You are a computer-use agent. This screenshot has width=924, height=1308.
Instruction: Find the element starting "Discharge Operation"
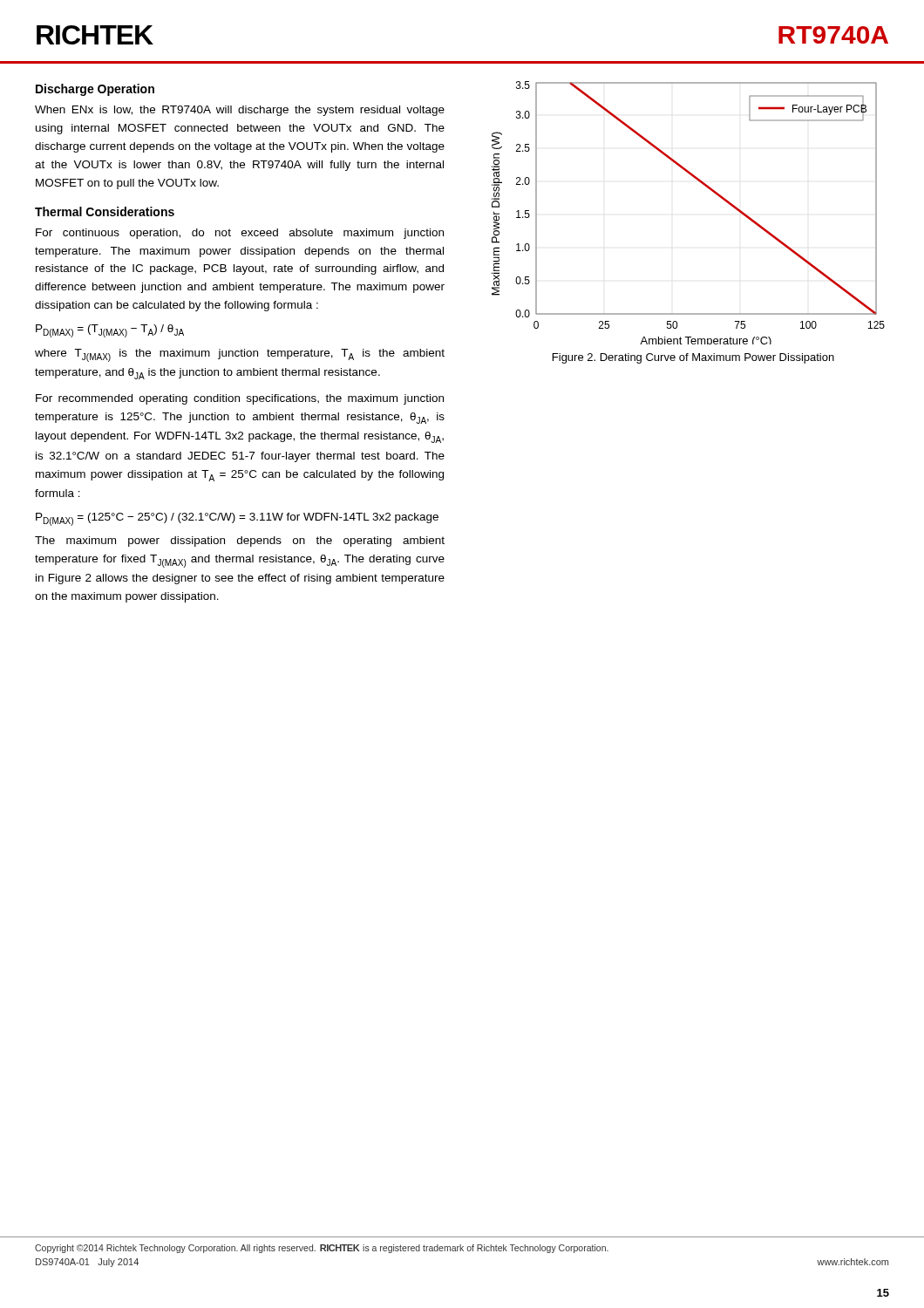tap(95, 89)
